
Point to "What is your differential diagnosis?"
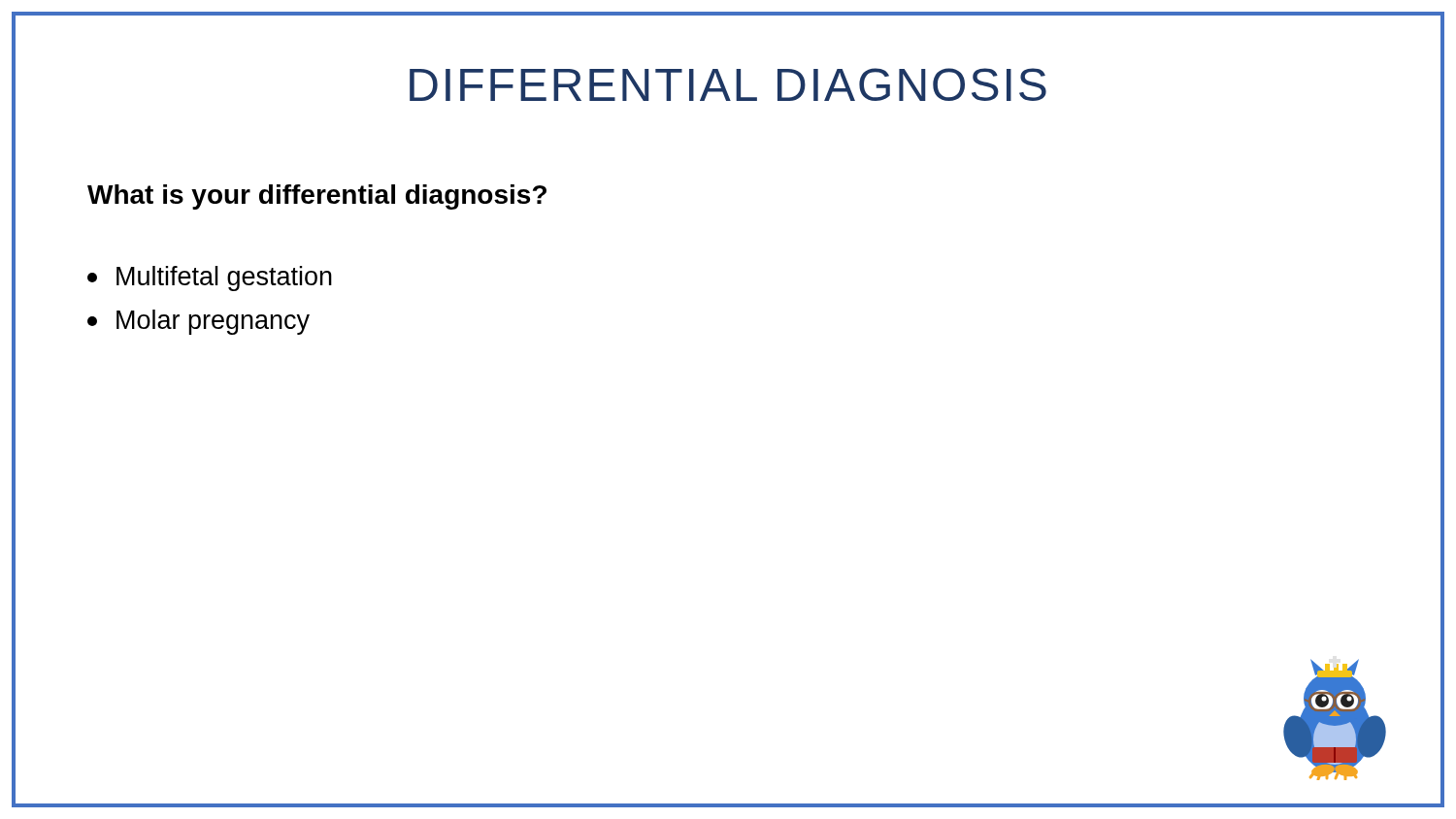pos(318,195)
